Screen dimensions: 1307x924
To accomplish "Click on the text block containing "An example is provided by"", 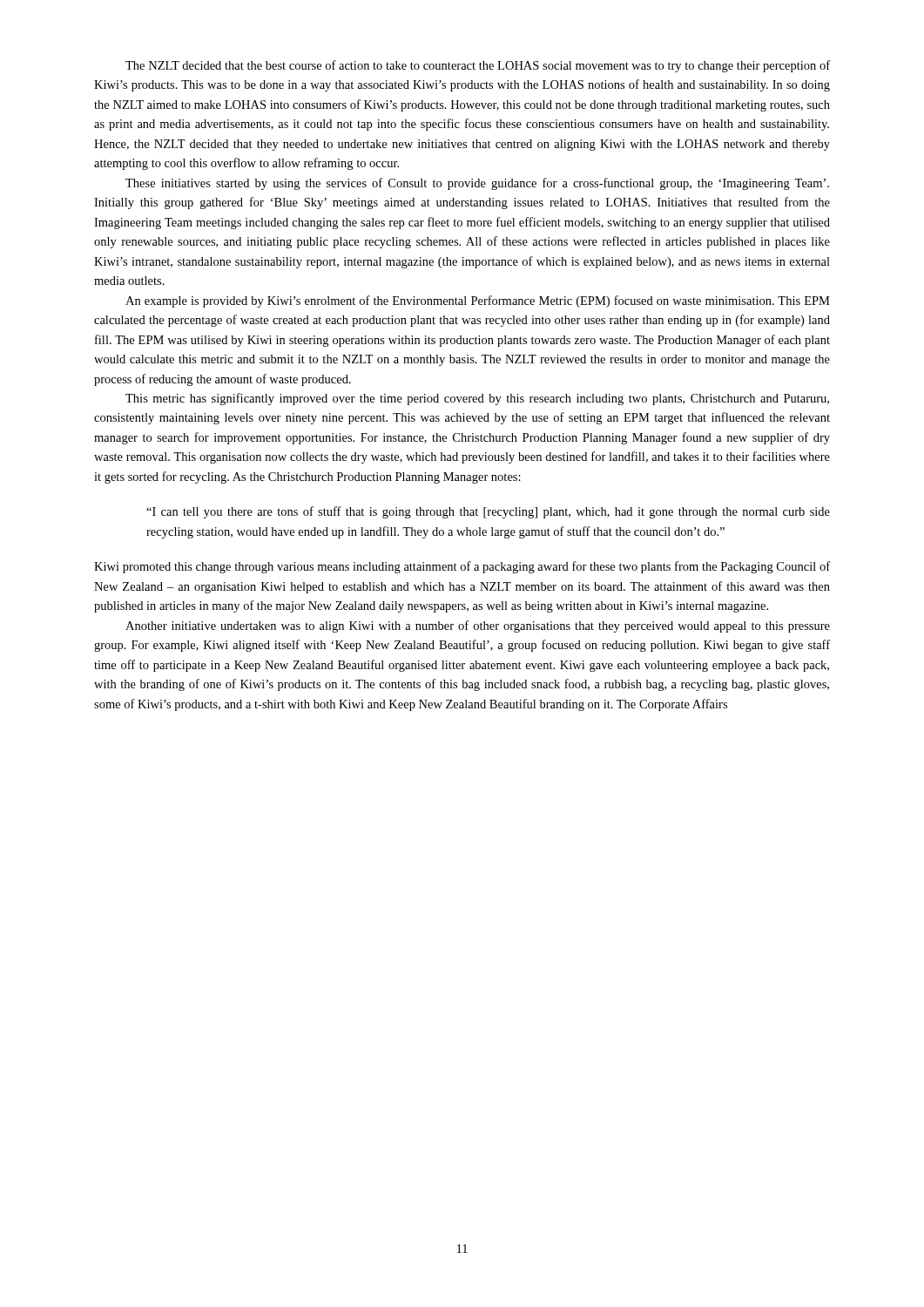I will click(x=462, y=340).
